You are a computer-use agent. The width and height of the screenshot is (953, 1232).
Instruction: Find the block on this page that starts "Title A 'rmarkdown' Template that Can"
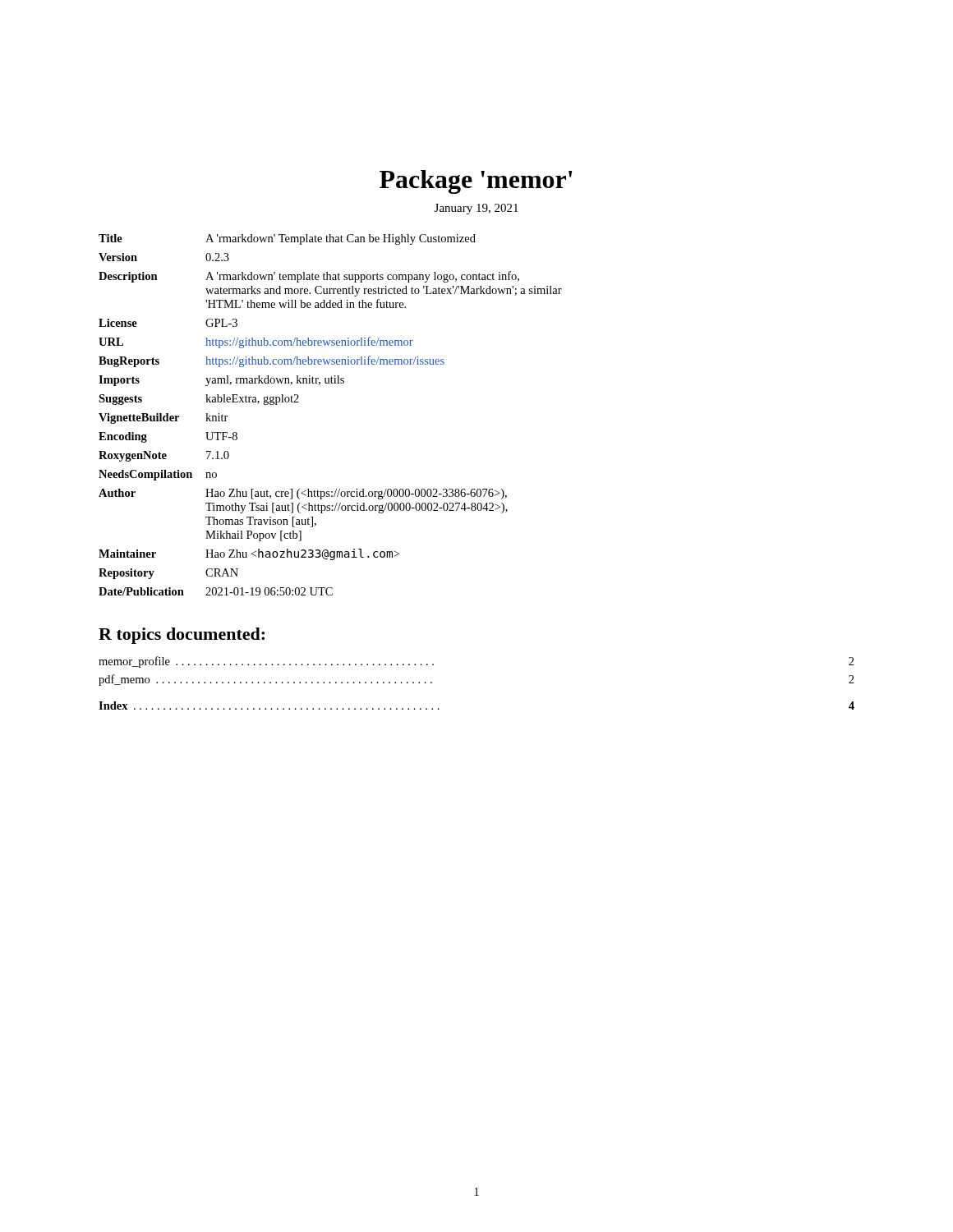[476, 239]
